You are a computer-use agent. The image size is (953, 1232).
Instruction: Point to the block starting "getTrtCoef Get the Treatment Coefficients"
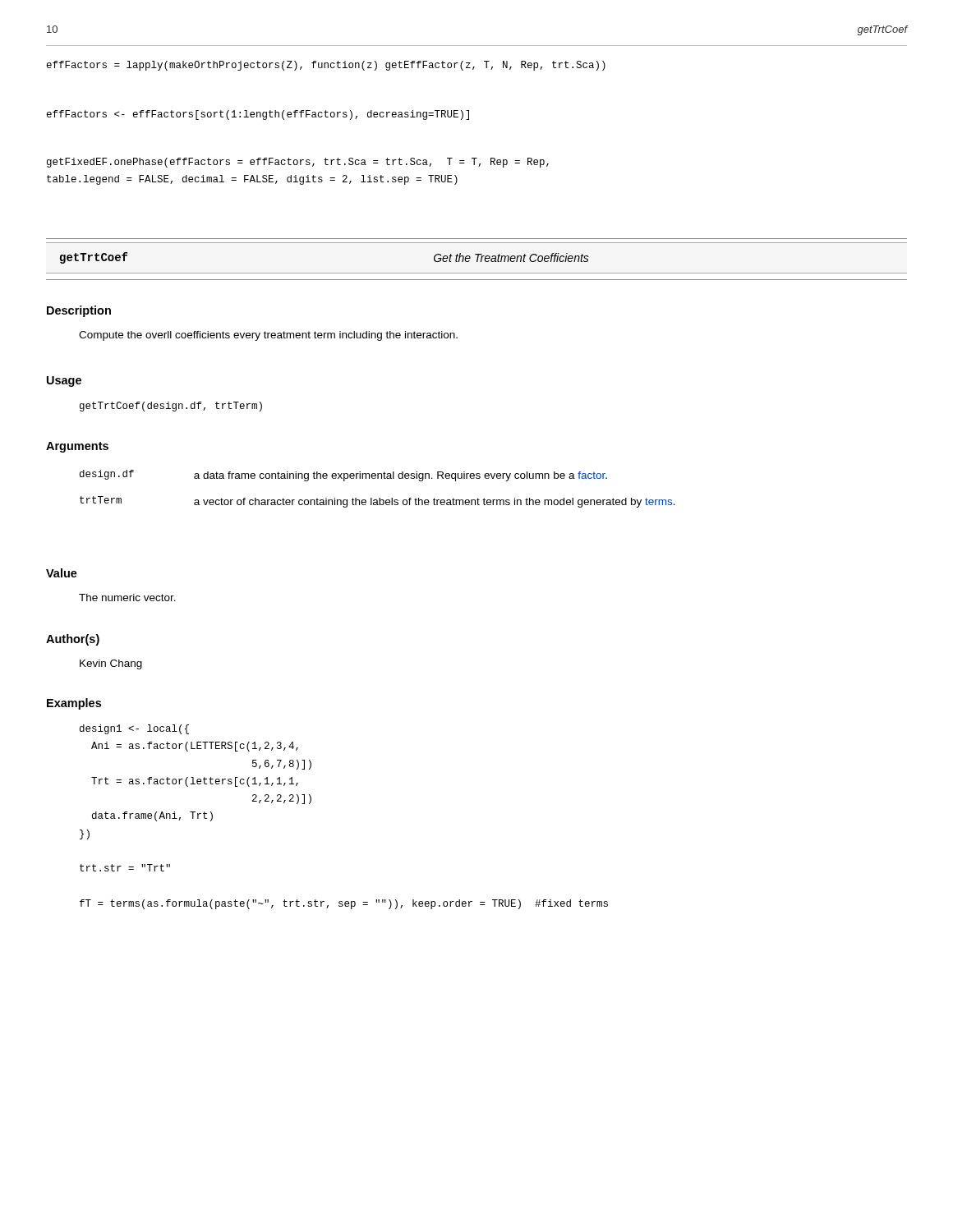pyautogui.click(x=90, y=257)
